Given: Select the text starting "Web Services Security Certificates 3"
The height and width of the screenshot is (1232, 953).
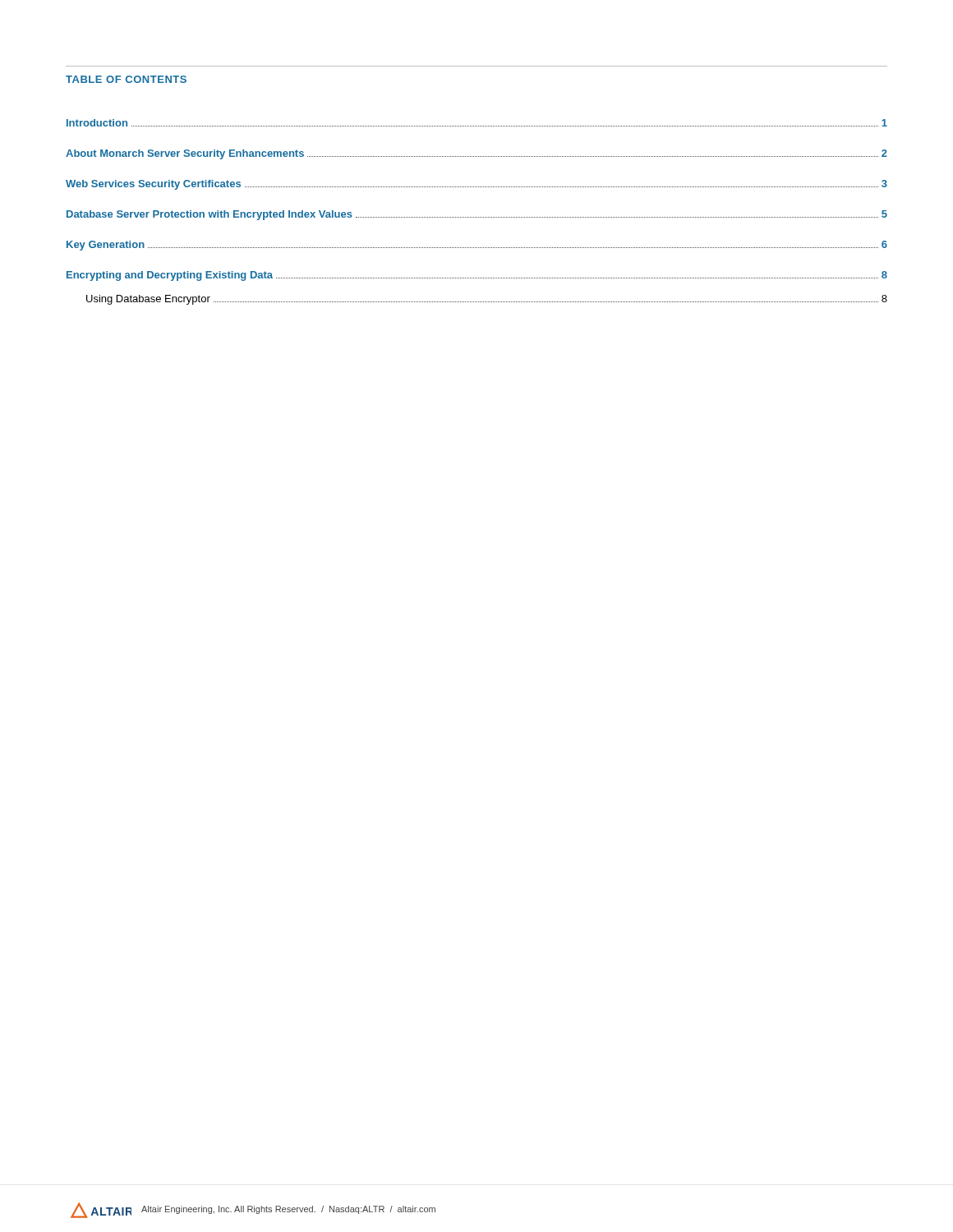Looking at the screenshot, I should pyautogui.click(x=476, y=184).
